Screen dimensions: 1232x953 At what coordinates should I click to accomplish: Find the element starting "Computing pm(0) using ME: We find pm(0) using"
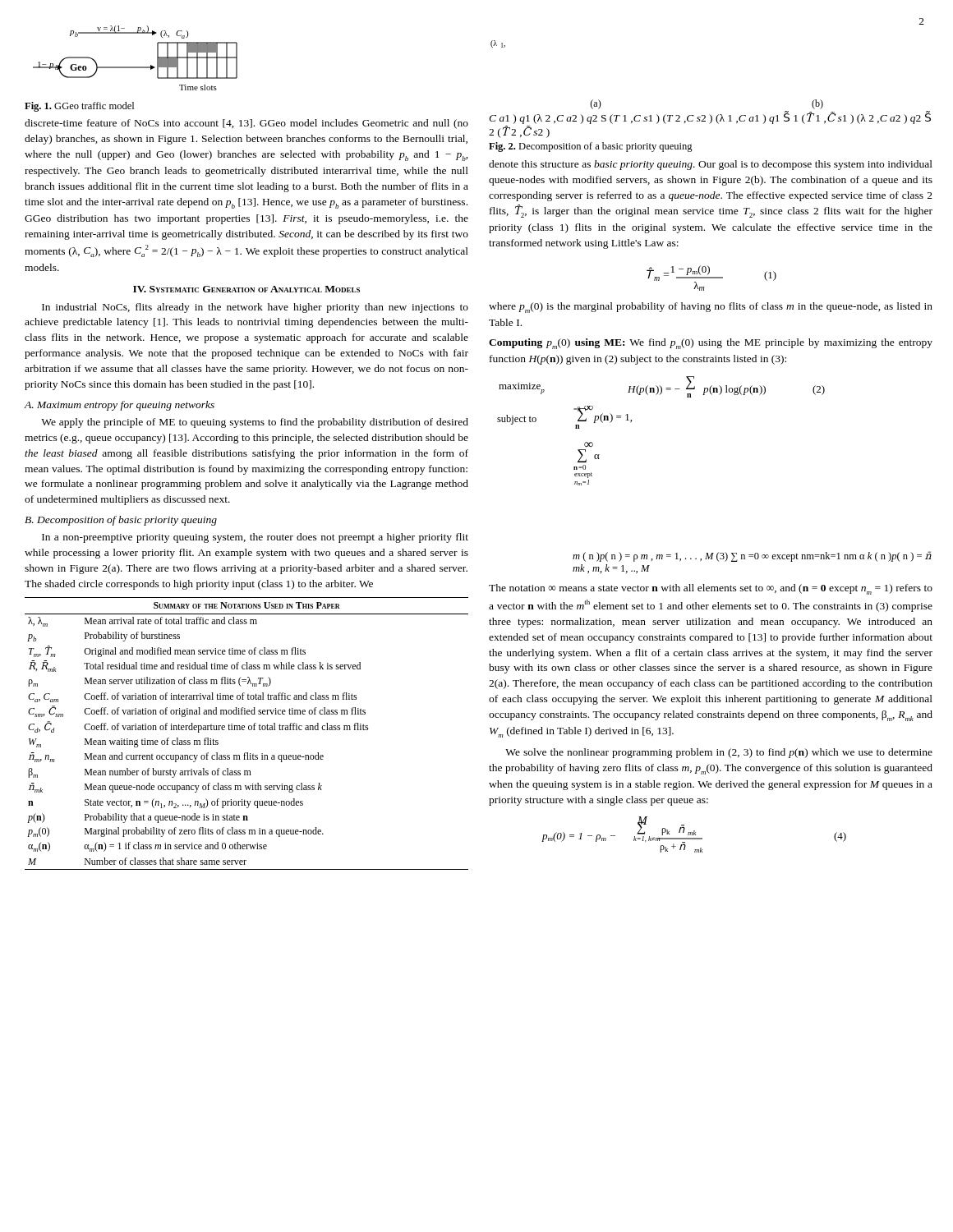711,351
